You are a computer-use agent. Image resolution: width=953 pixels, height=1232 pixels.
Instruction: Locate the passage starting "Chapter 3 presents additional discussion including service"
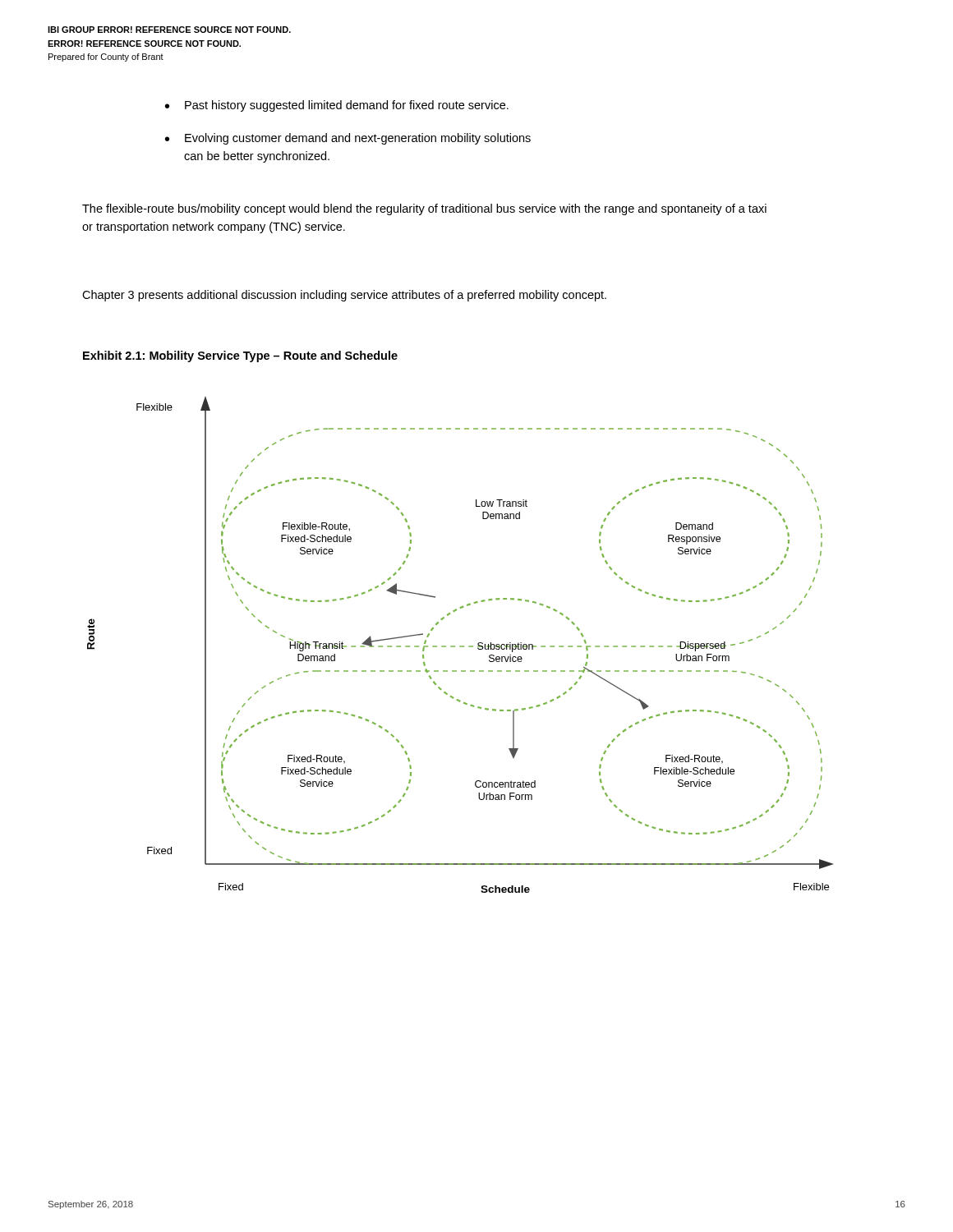click(345, 295)
